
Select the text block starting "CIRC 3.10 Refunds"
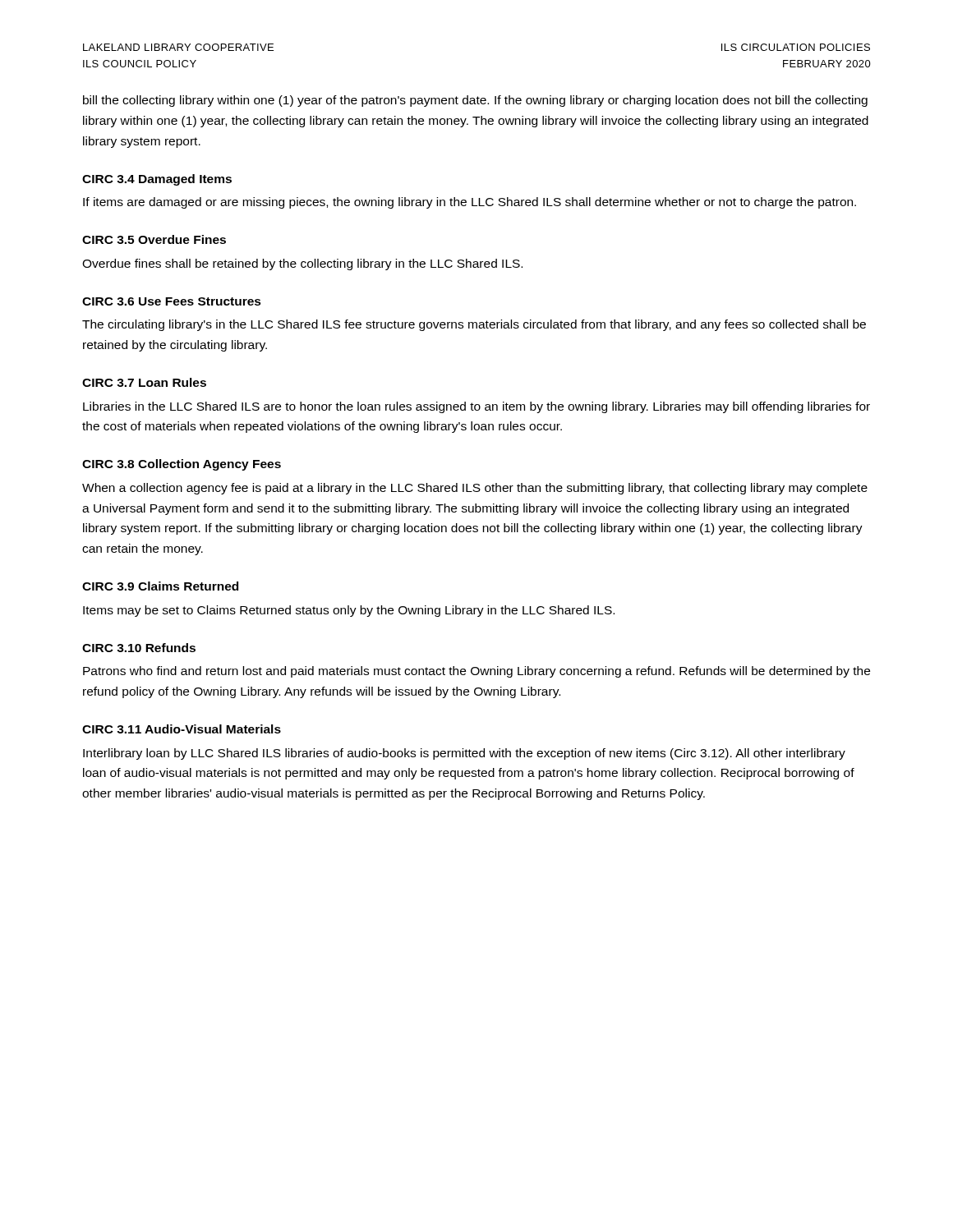[139, 647]
